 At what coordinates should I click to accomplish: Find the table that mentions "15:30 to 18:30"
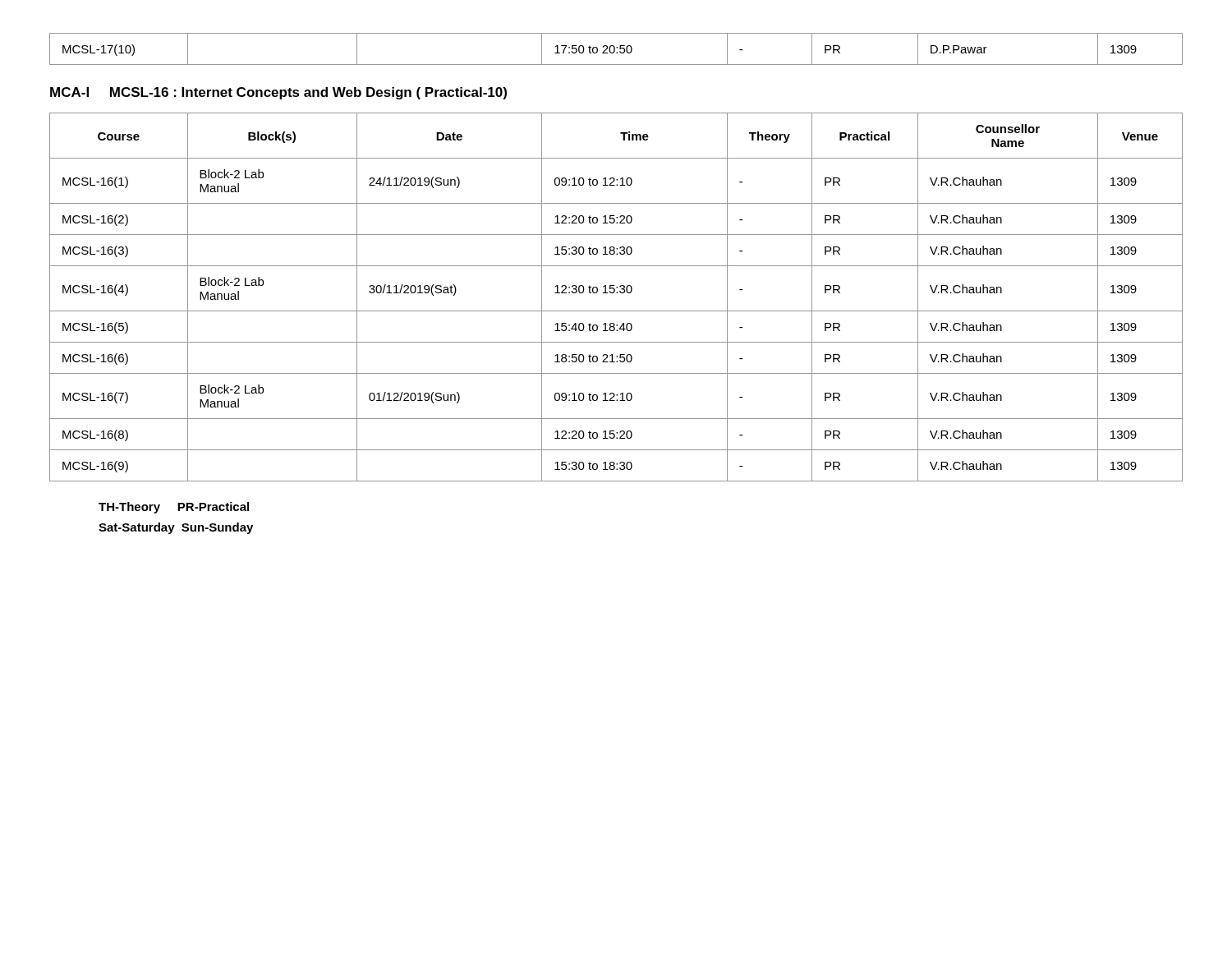point(616,297)
